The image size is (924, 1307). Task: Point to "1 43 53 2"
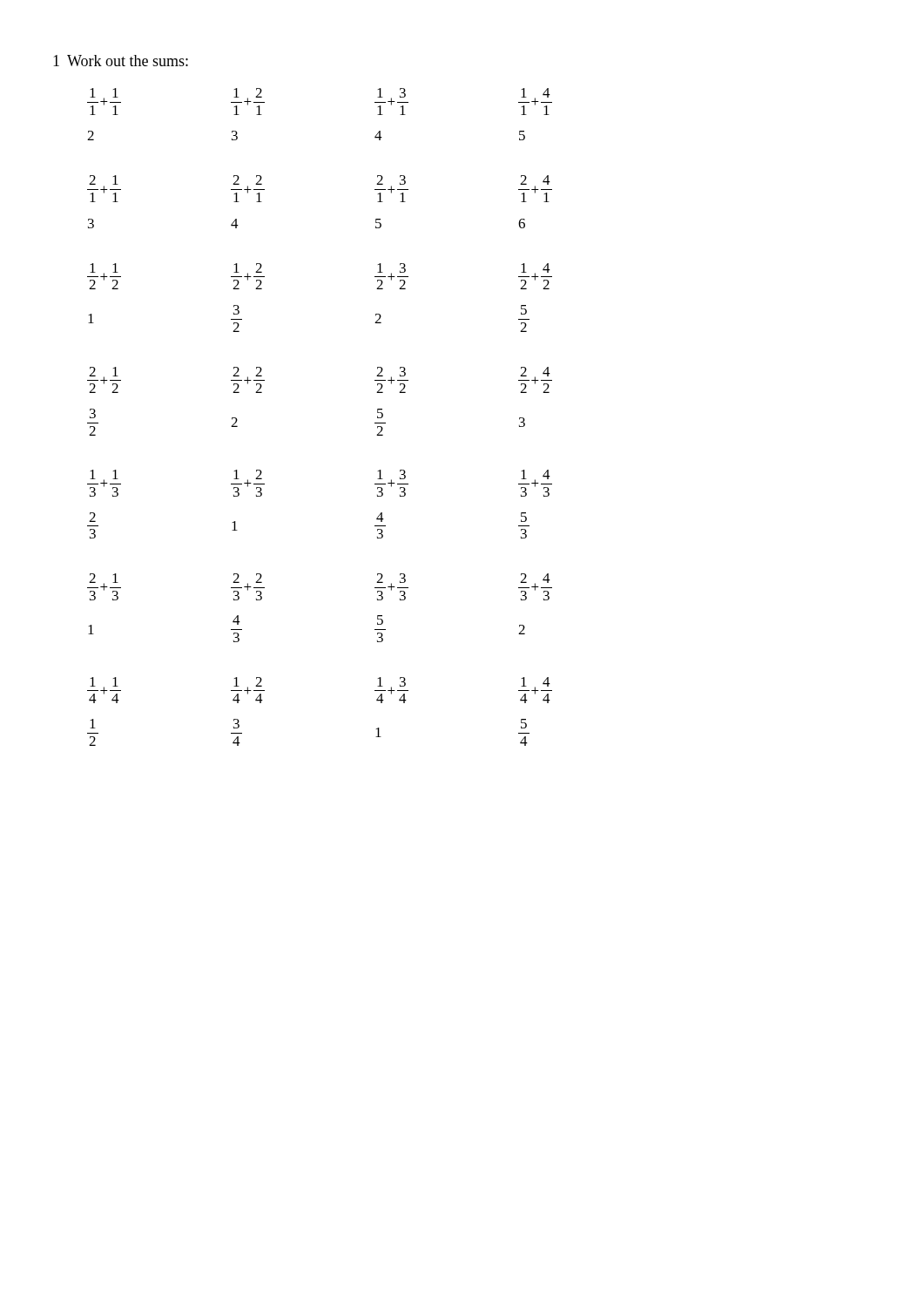pyautogui.click(x=374, y=630)
